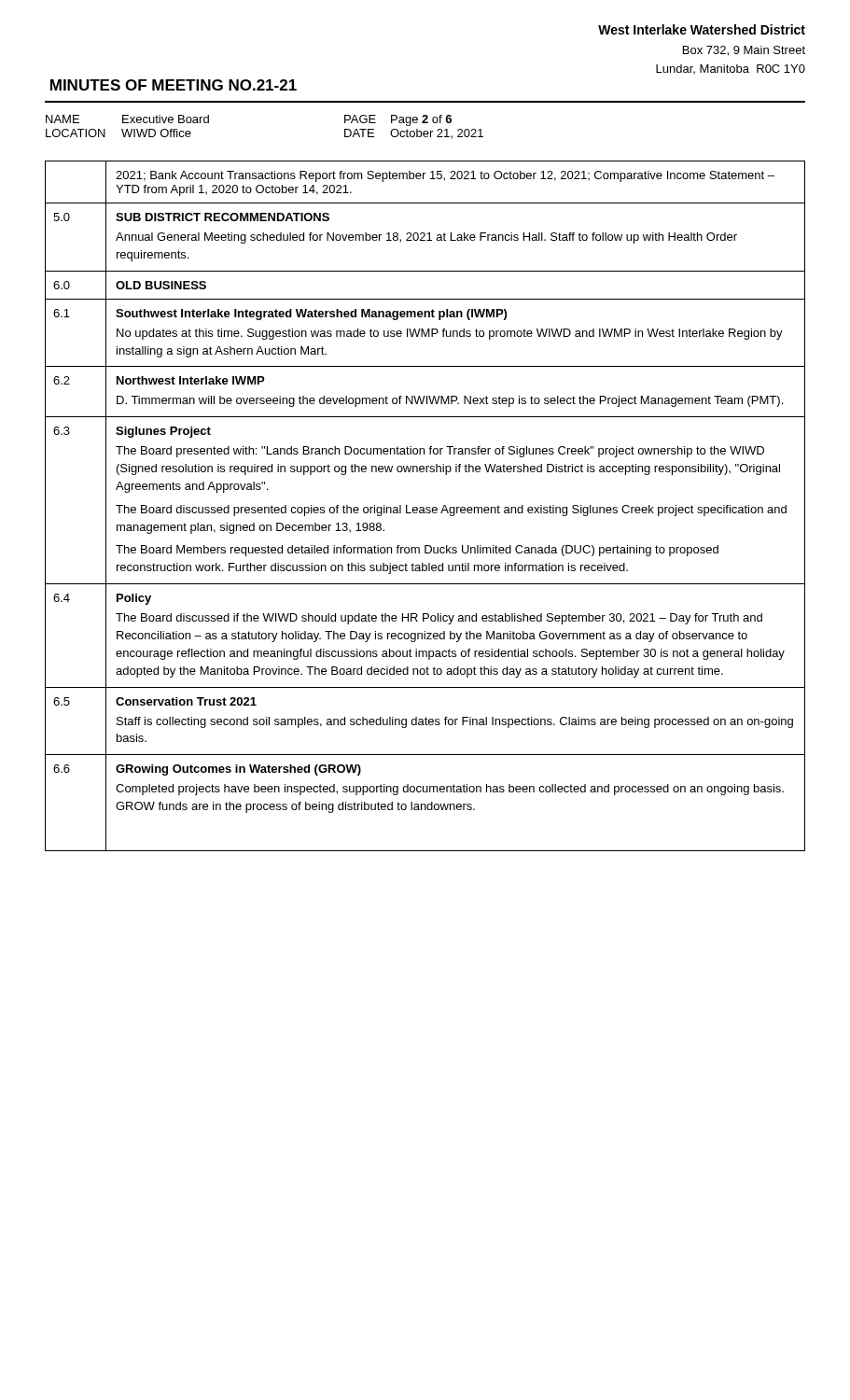The height and width of the screenshot is (1400, 850).
Task: Locate the passage starting "The Board discussed if the WIWD should update"
Action: 450,644
